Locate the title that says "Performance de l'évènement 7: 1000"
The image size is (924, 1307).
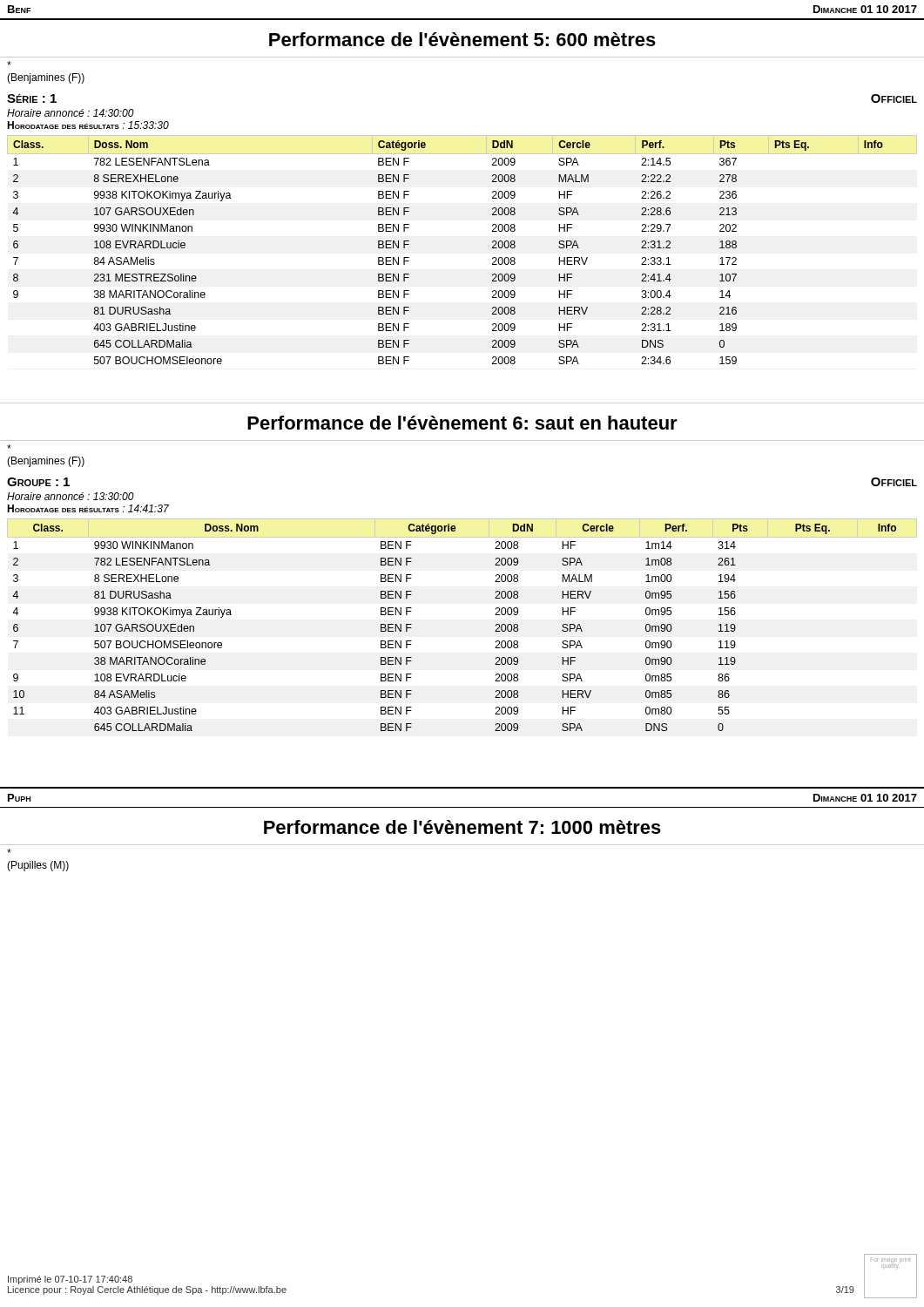(x=462, y=827)
